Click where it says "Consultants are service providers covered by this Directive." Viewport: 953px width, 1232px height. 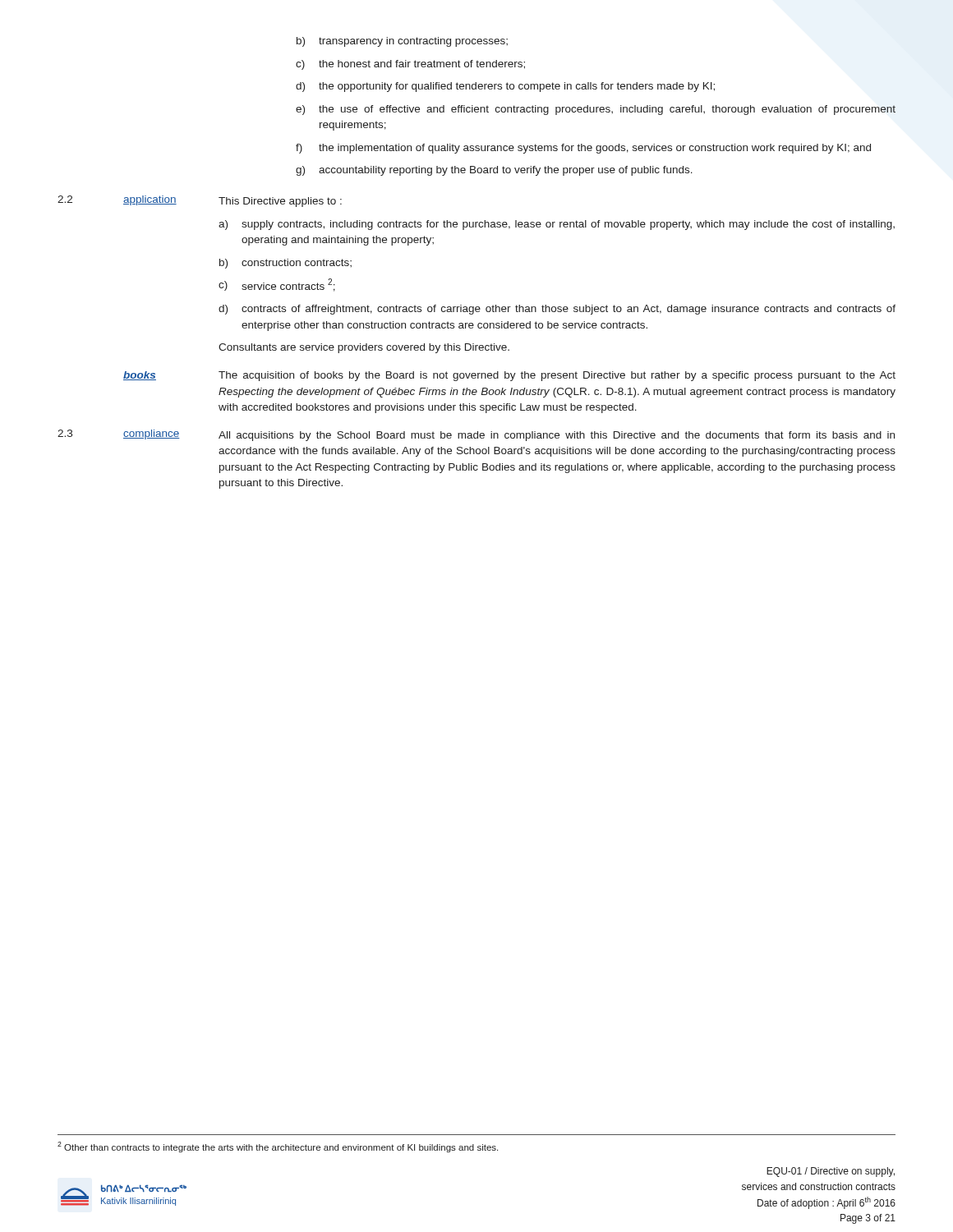(364, 347)
